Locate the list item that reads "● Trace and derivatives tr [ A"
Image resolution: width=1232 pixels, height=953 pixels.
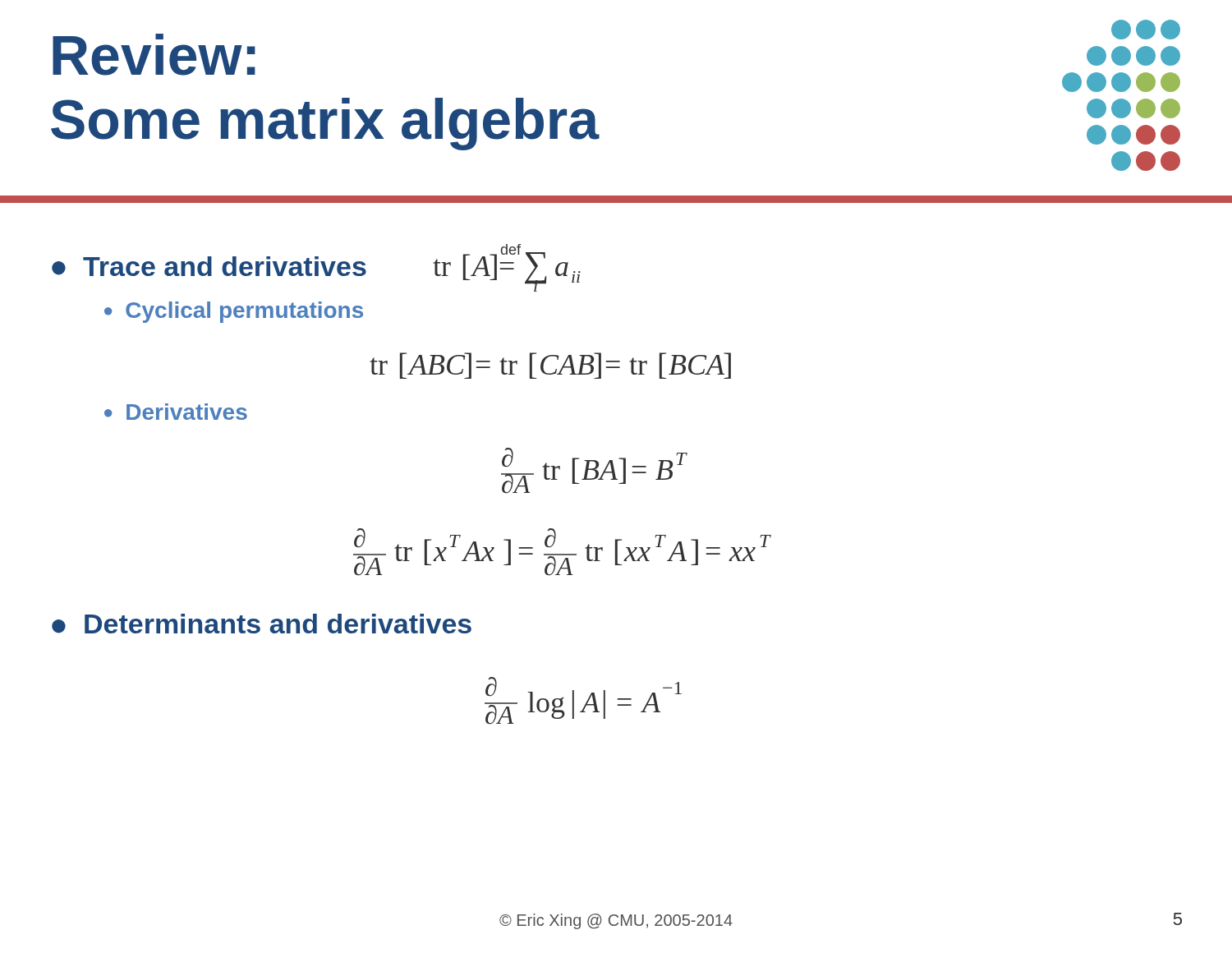(x=331, y=266)
